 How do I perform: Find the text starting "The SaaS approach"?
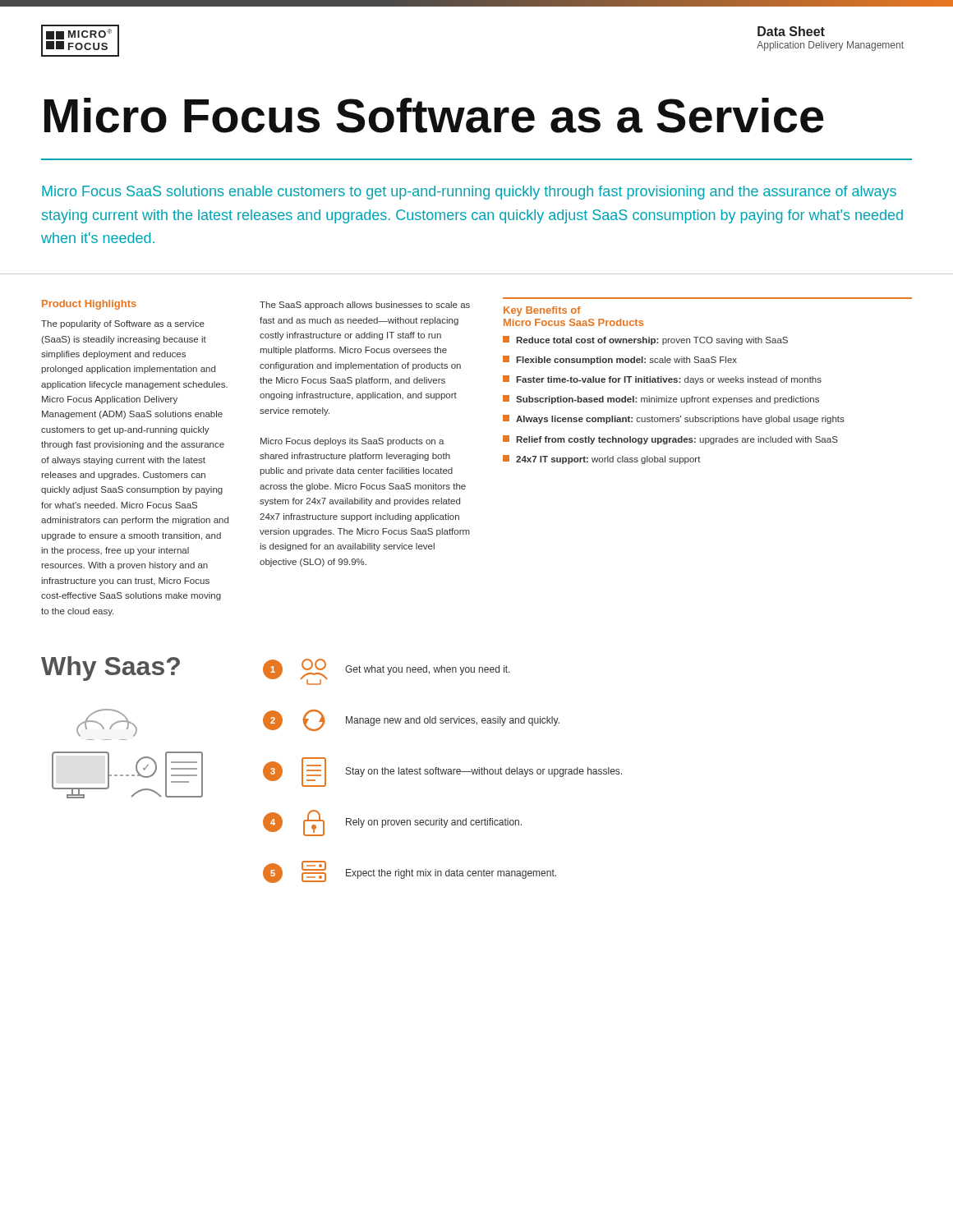click(x=365, y=433)
